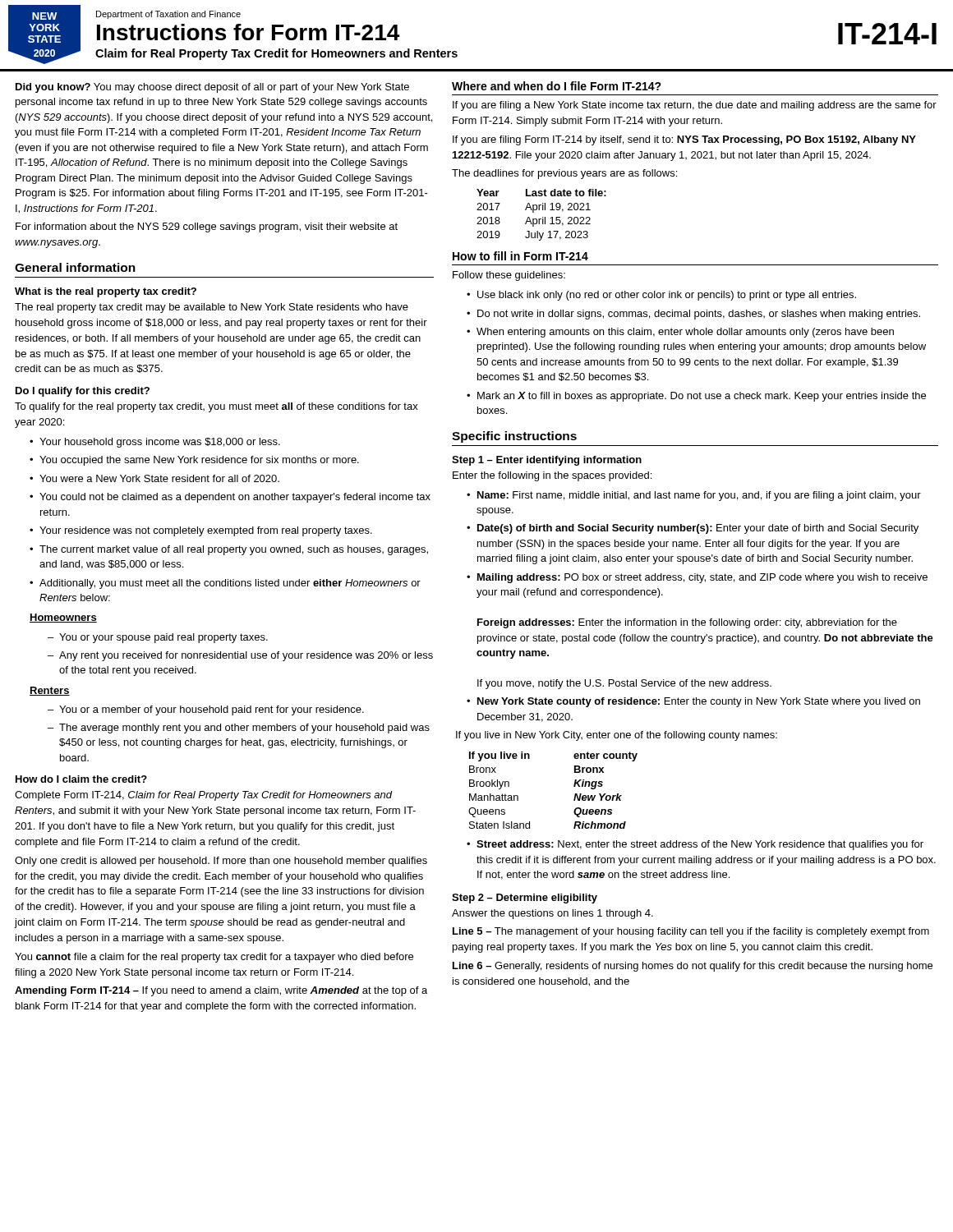Find the list item containing "Use black ink only"
This screenshot has height=1232, width=953.
[695, 295]
